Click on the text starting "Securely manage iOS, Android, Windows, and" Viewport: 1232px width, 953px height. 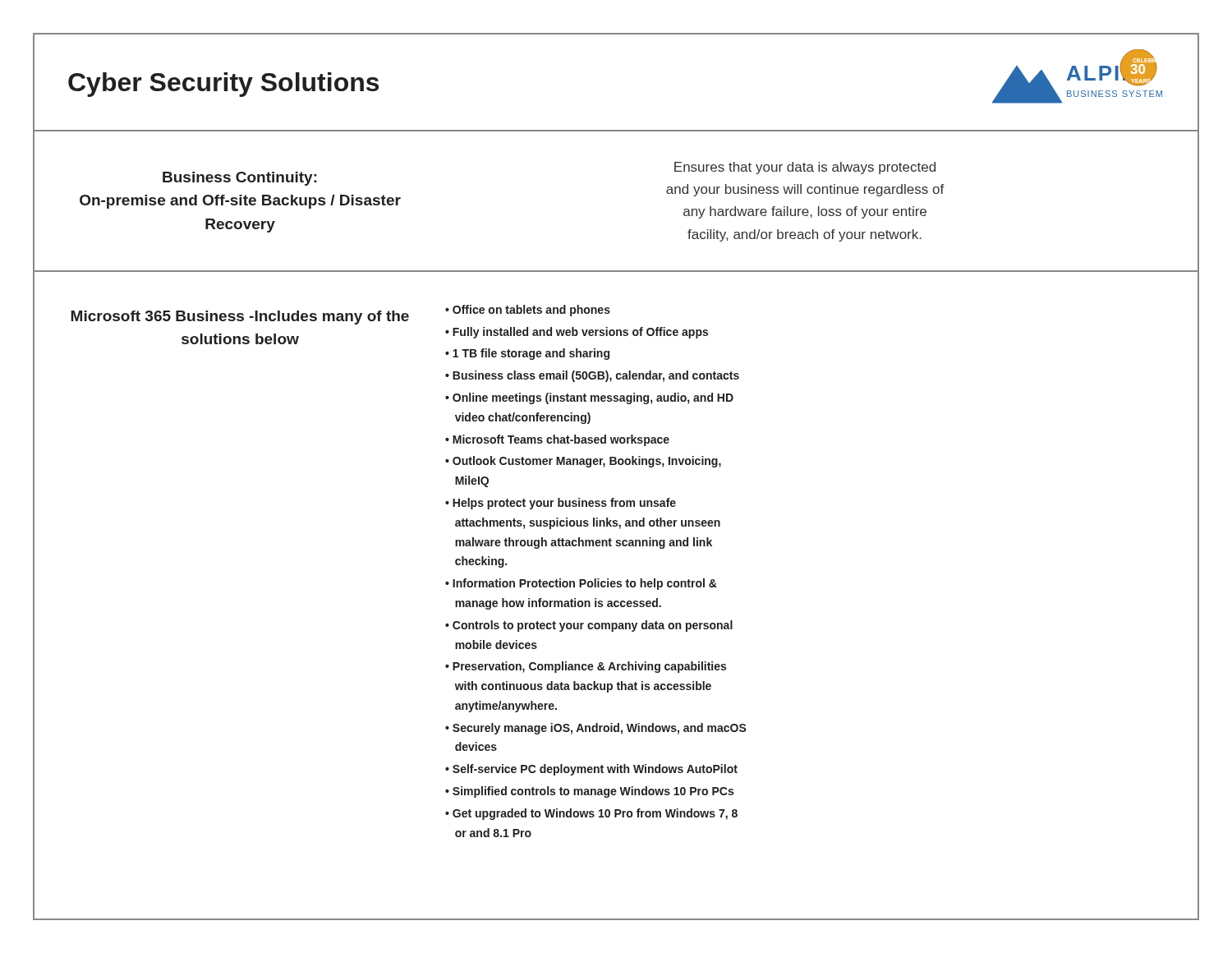coord(596,737)
